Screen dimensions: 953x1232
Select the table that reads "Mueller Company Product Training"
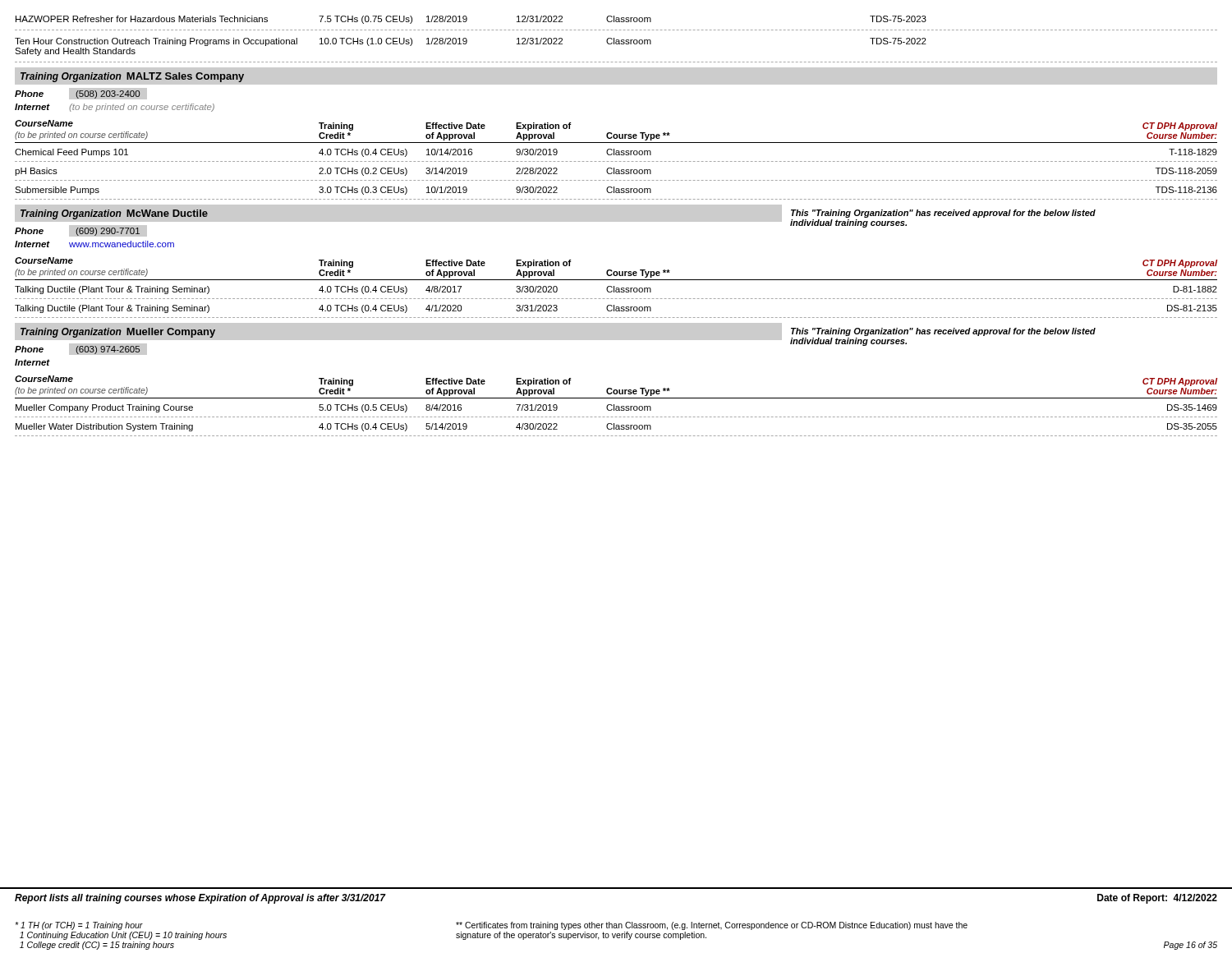pyautogui.click(x=616, y=417)
